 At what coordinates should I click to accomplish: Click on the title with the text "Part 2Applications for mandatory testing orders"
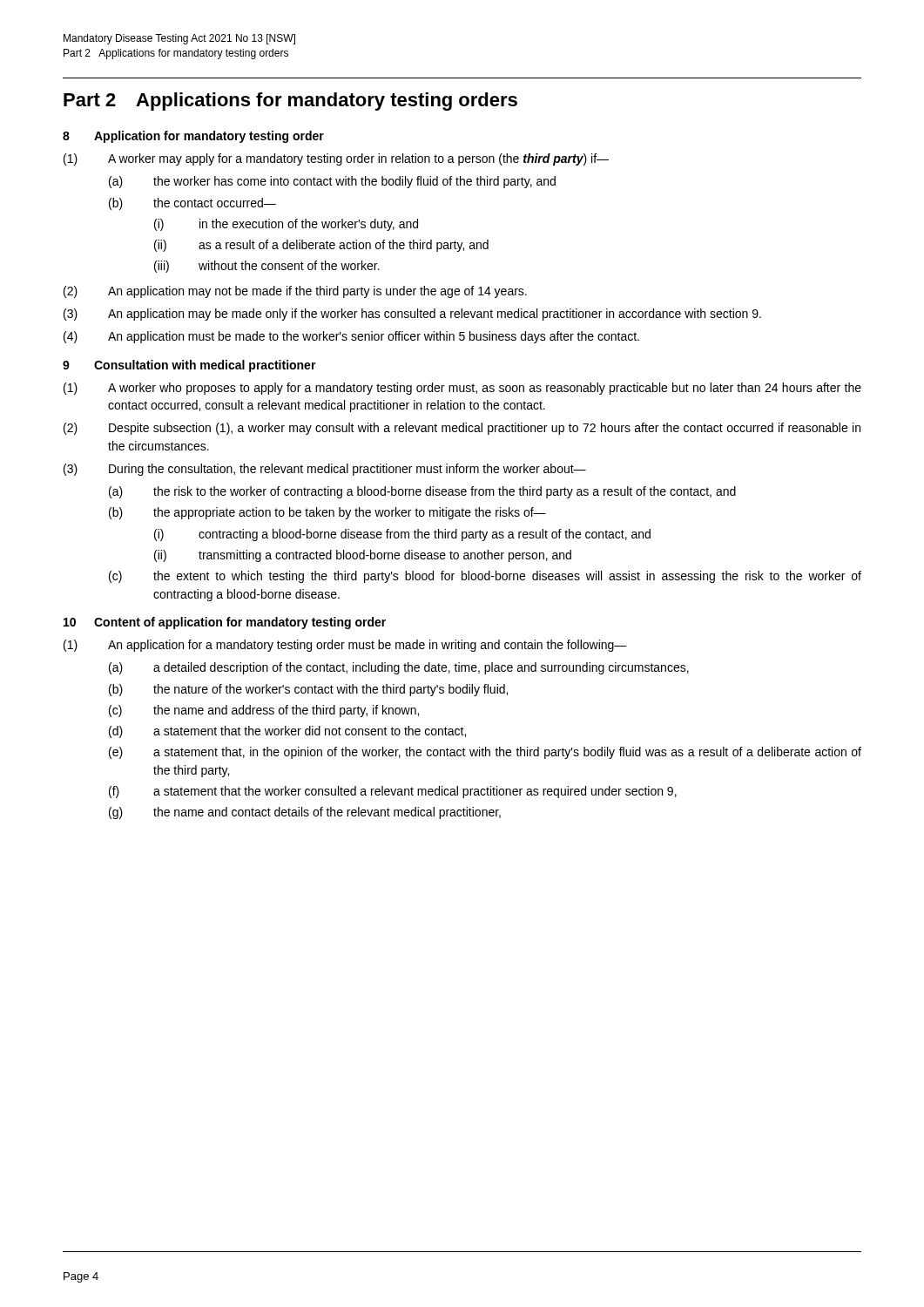click(x=290, y=100)
